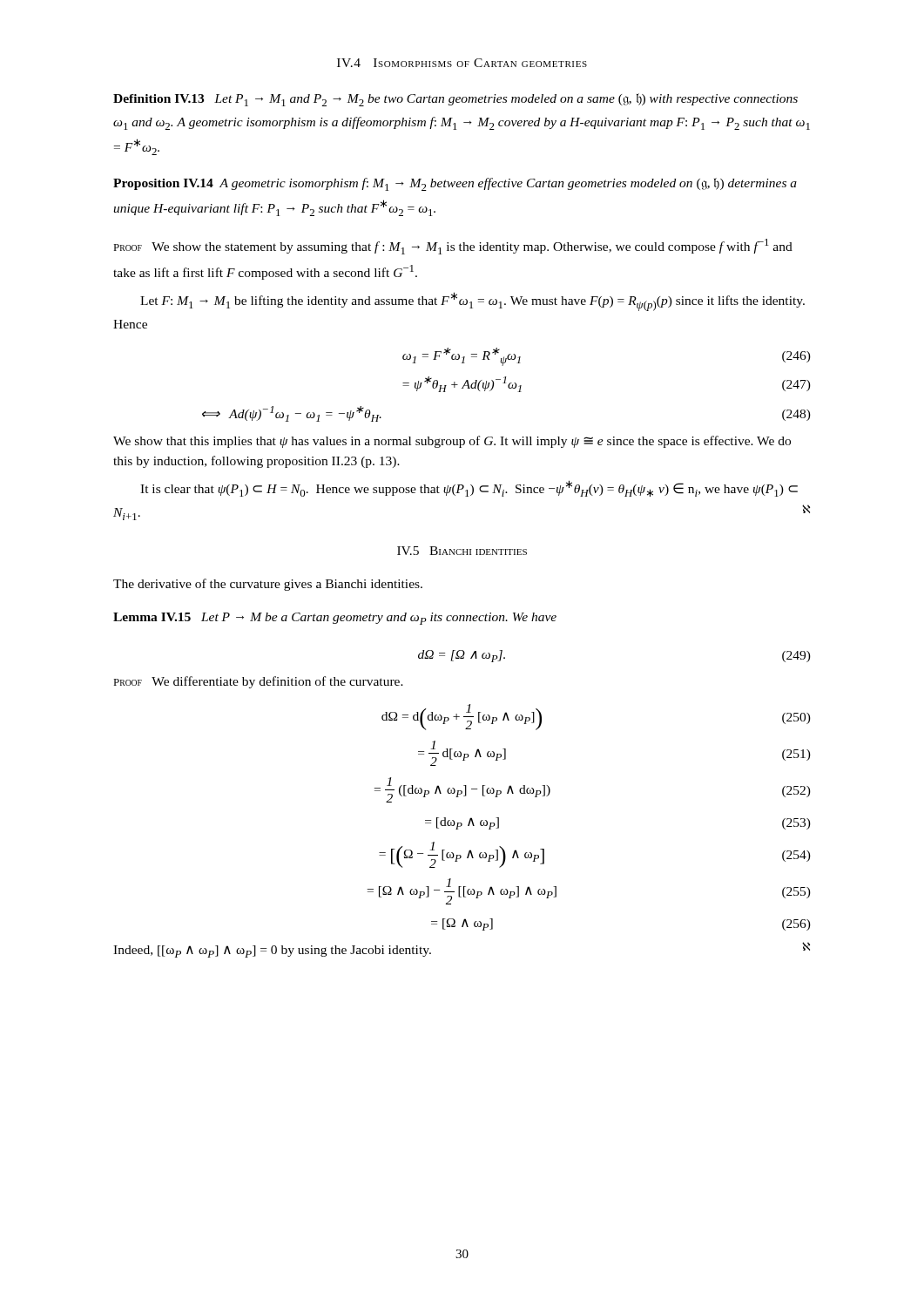Find the text block starting "⟺ Ad(ψ)−1ω1 − ω1 = −ψ∗θH. (248)"
The height and width of the screenshot is (1307, 924).
tap(287, 415)
